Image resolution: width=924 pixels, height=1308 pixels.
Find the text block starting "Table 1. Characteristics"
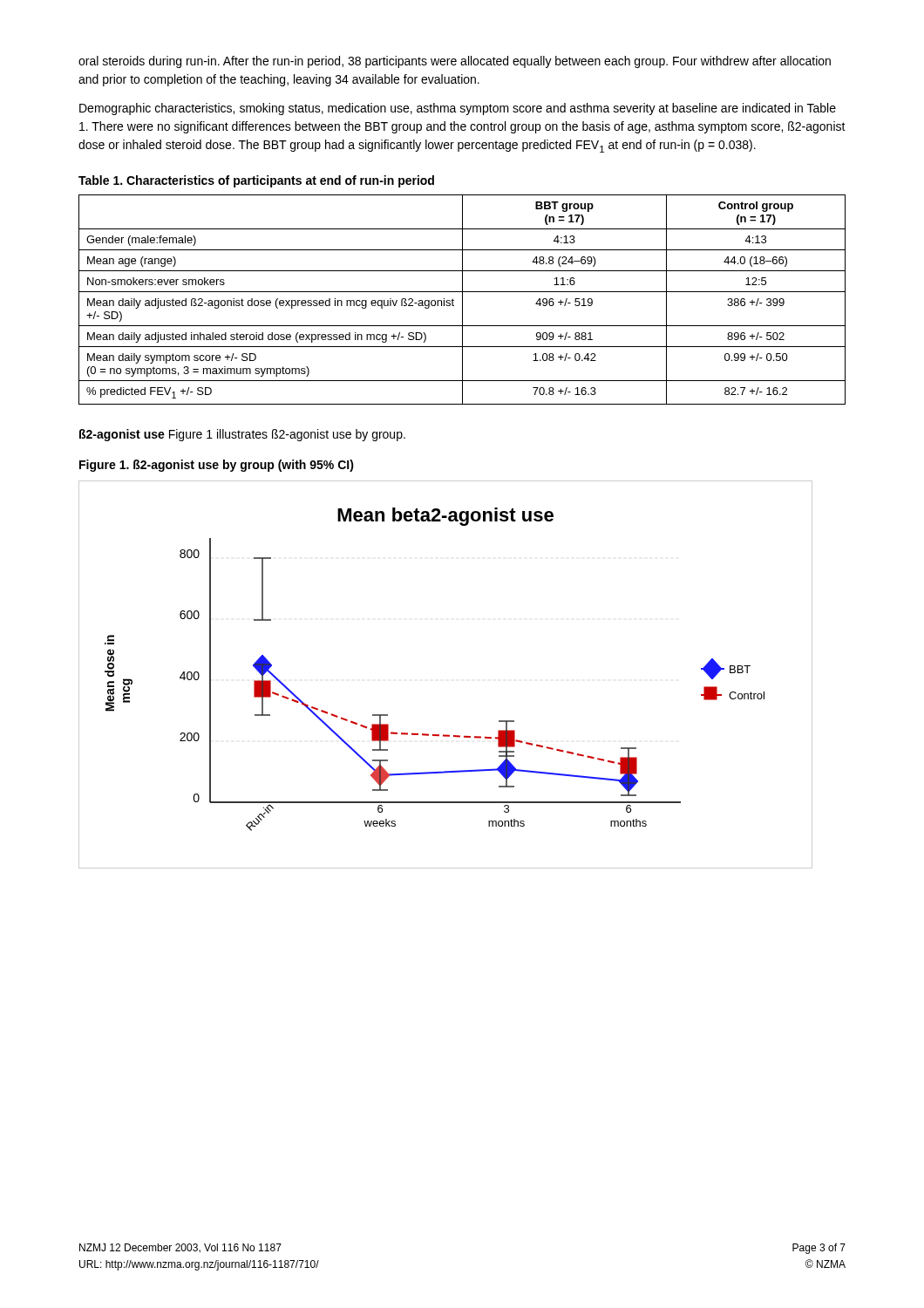(257, 181)
